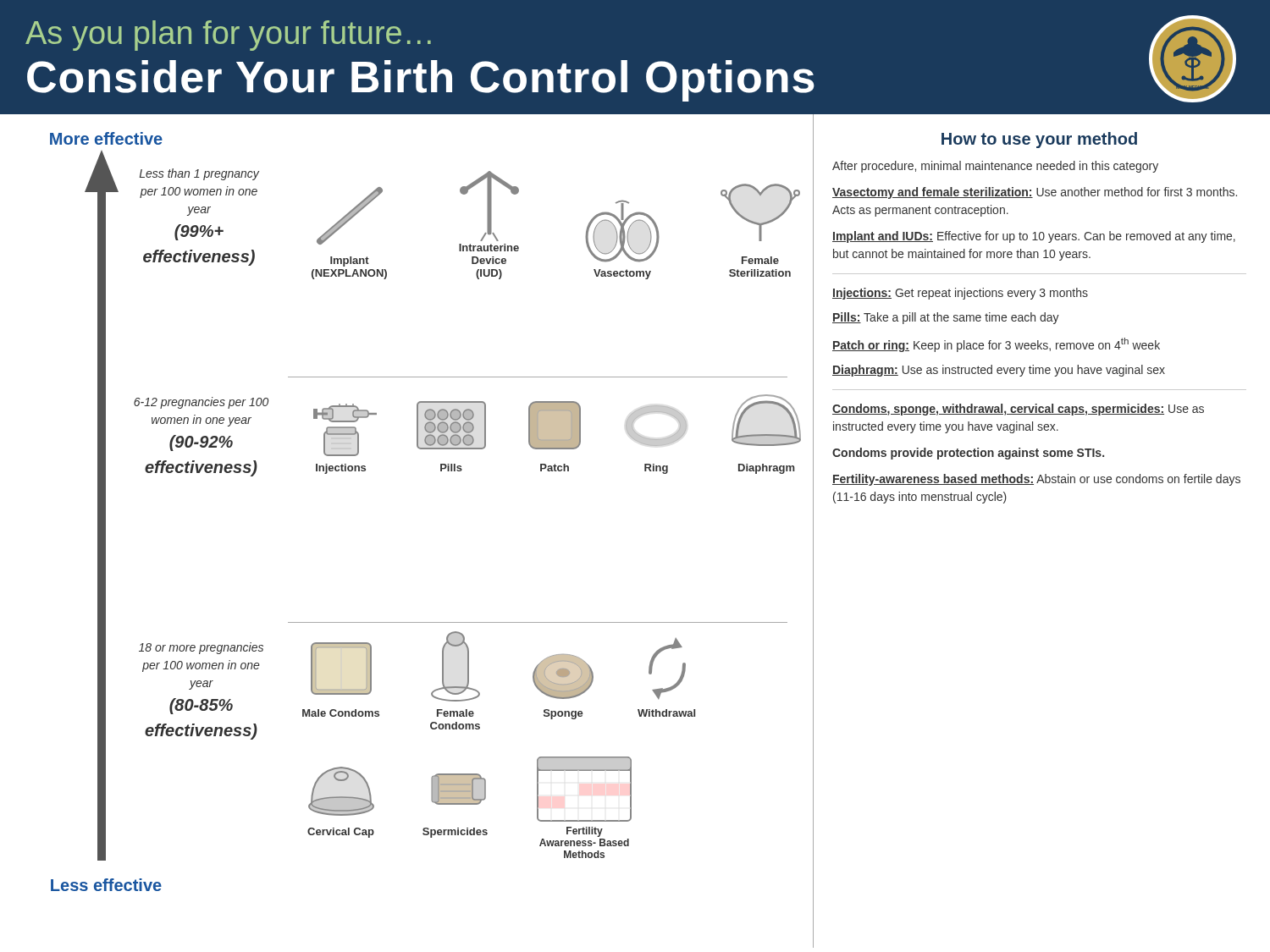Image resolution: width=1270 pixels, height=952 pixels.
Task: Click the passage that begins "Fertility-awareness based methods: Abstain or use condoms"
Action: click(1037, 488)
